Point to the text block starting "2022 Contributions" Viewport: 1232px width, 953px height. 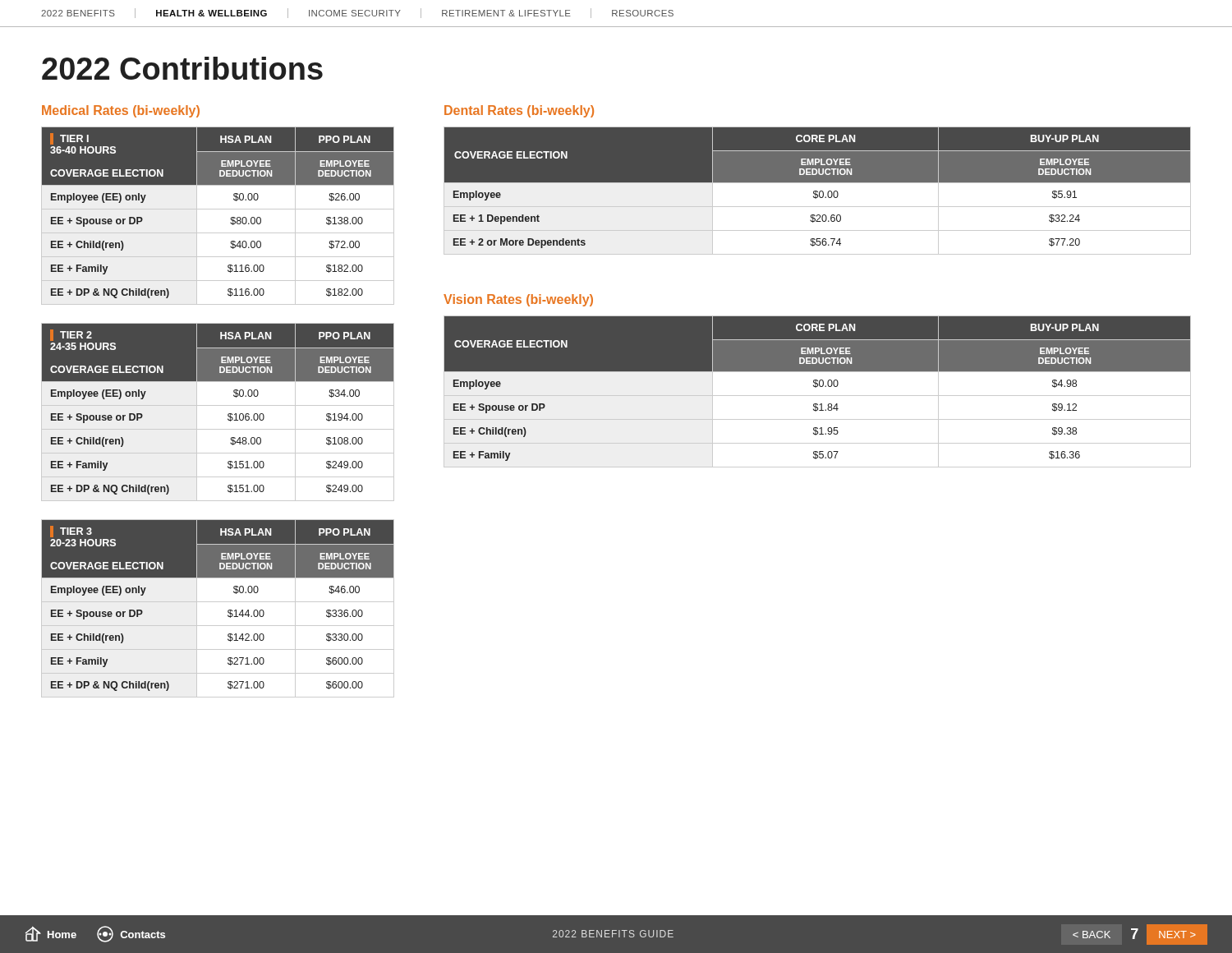coord(182,69)
